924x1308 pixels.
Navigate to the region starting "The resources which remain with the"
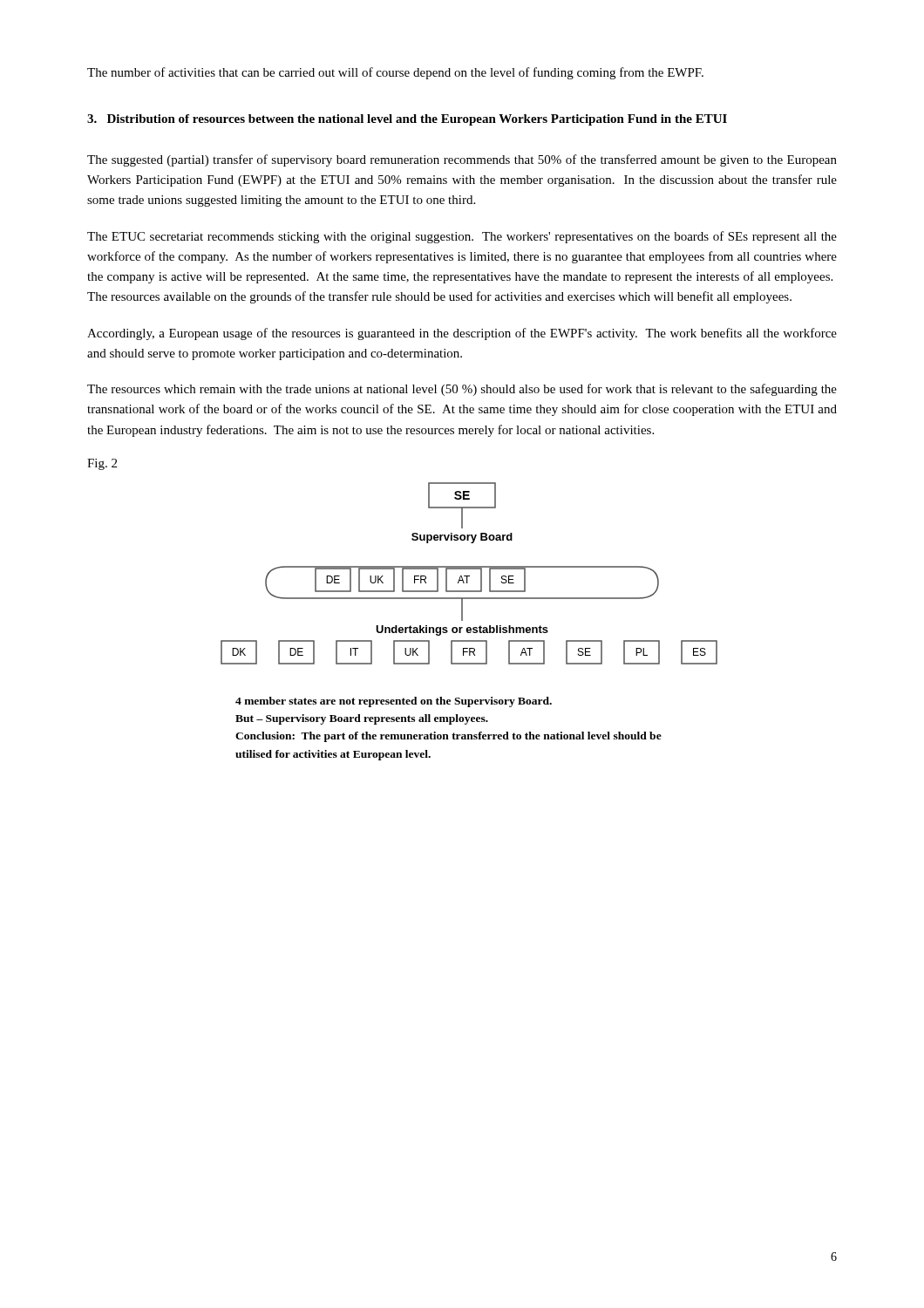pos(462,409)
